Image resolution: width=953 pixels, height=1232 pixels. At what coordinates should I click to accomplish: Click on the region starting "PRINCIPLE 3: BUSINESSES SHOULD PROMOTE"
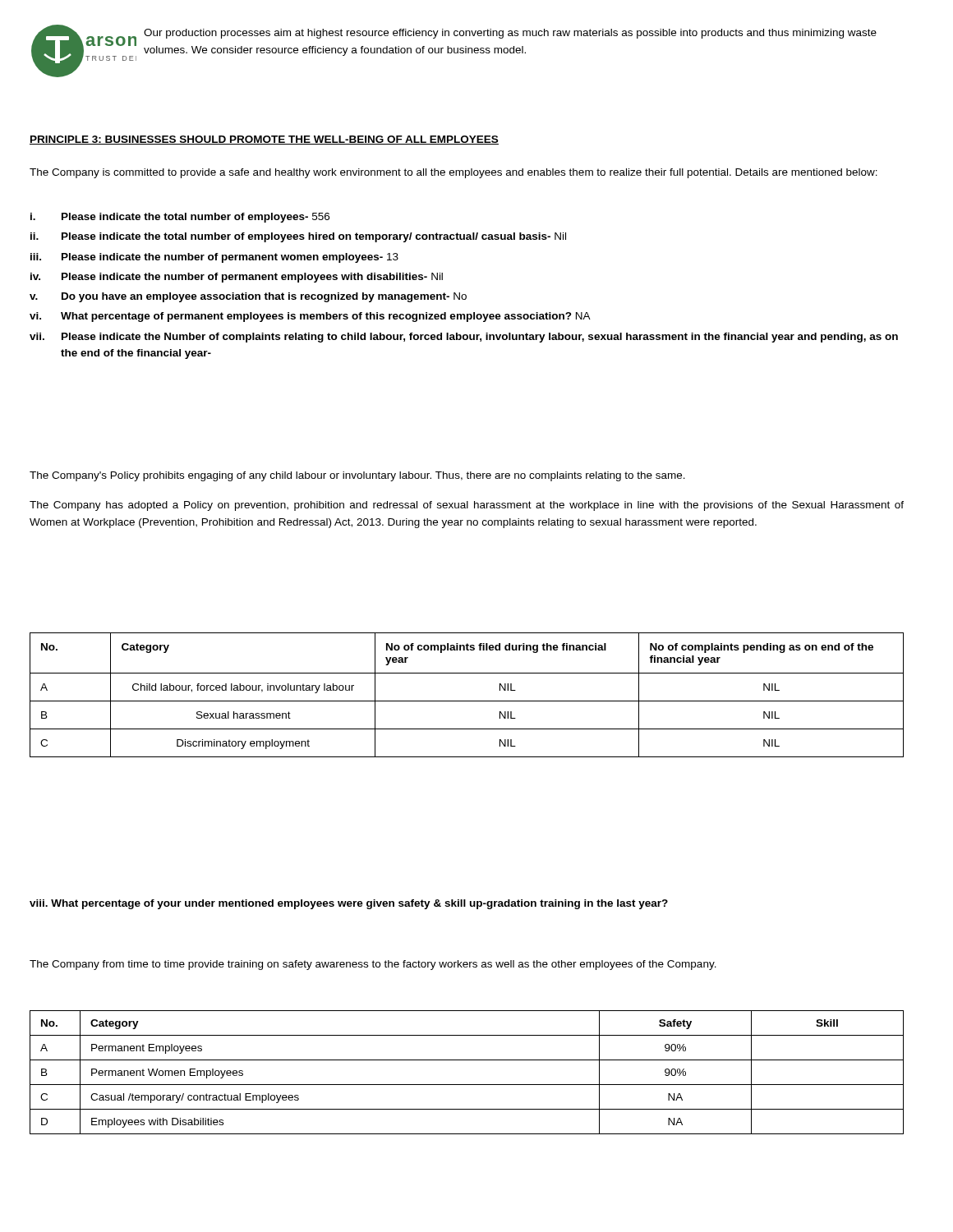(467, 139)
